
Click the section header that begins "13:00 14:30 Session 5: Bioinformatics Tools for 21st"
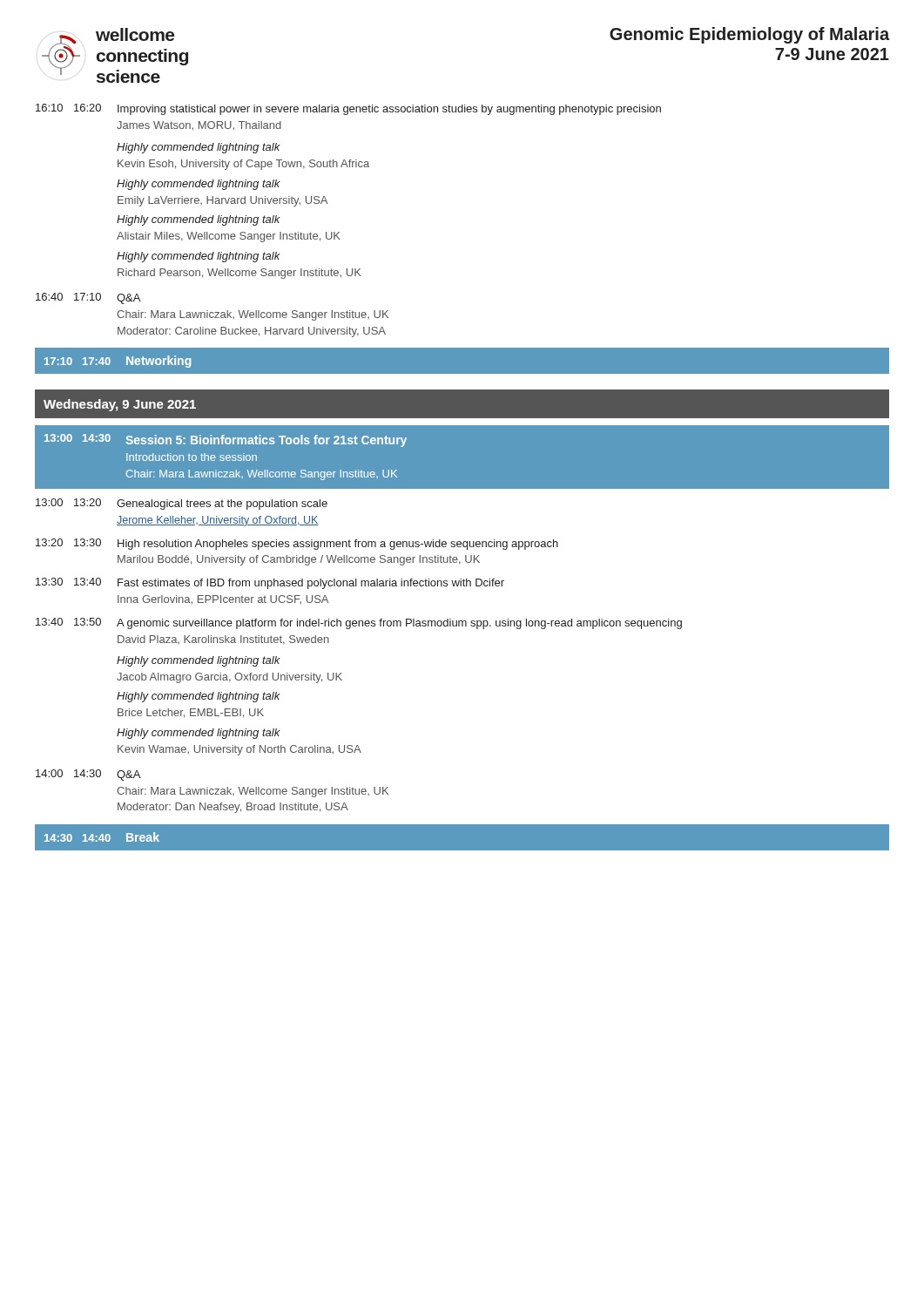click(226, 440)
